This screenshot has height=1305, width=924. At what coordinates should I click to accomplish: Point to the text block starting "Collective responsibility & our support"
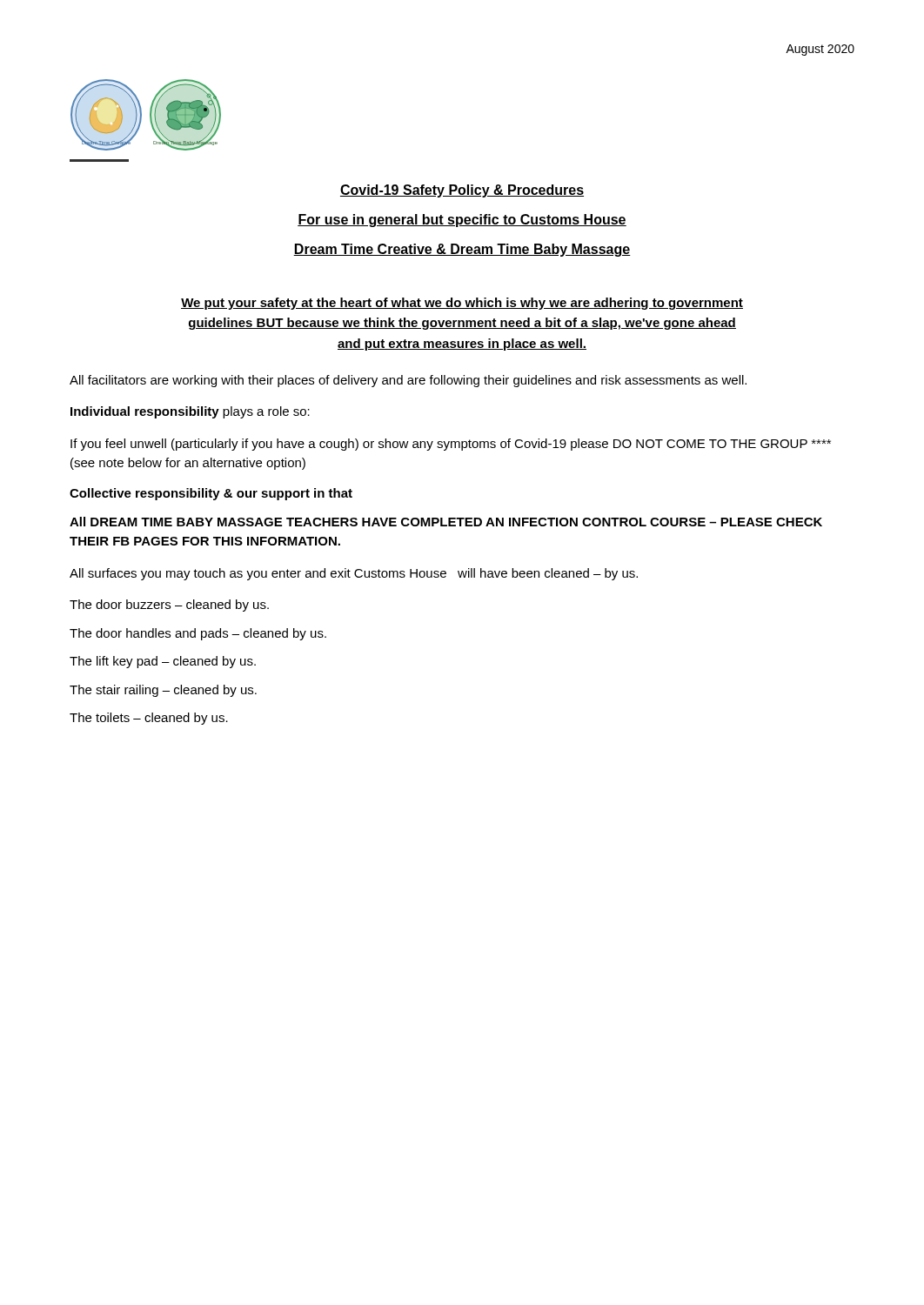(211, 493)
